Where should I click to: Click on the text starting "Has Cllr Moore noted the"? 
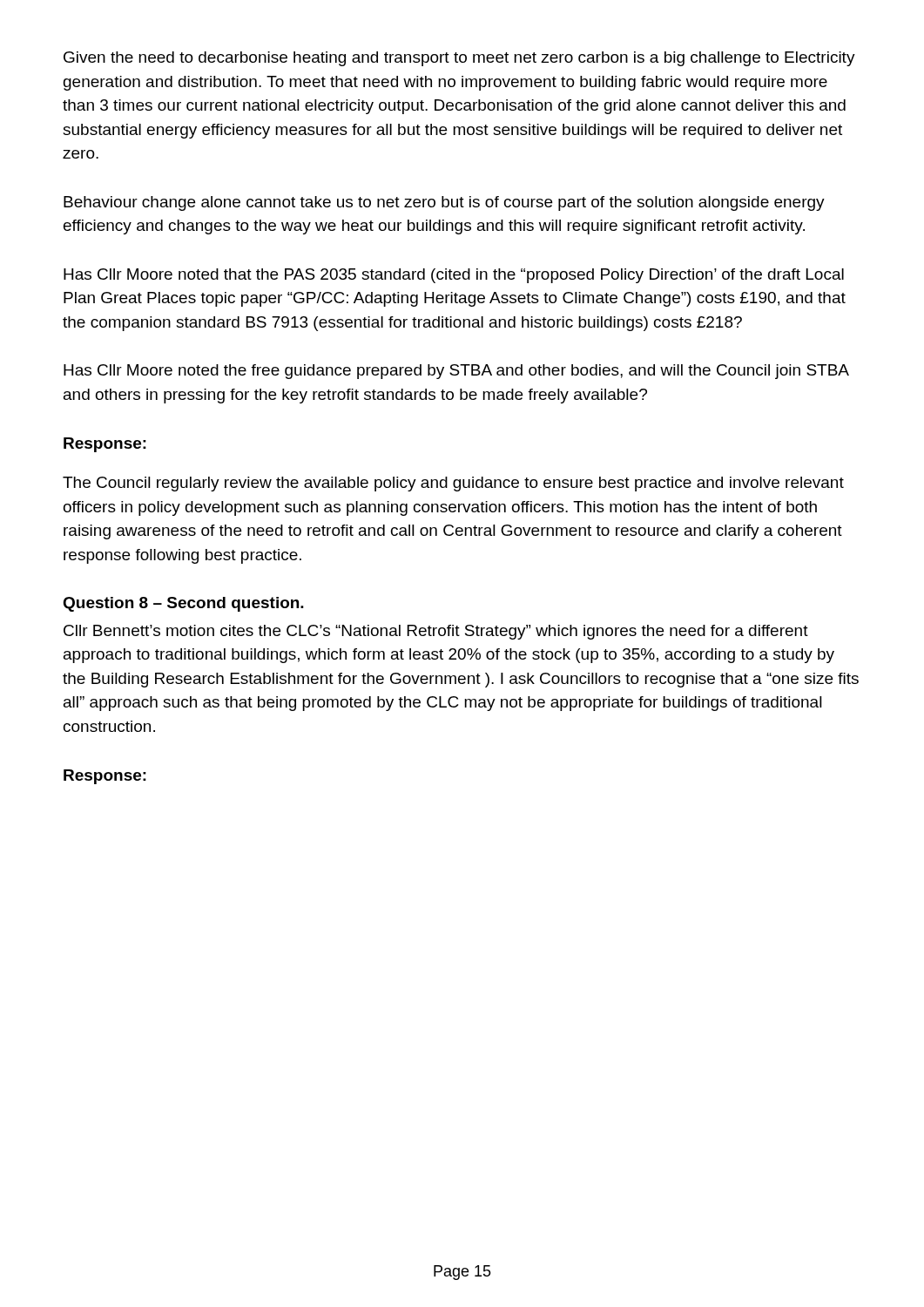(455, 382)
